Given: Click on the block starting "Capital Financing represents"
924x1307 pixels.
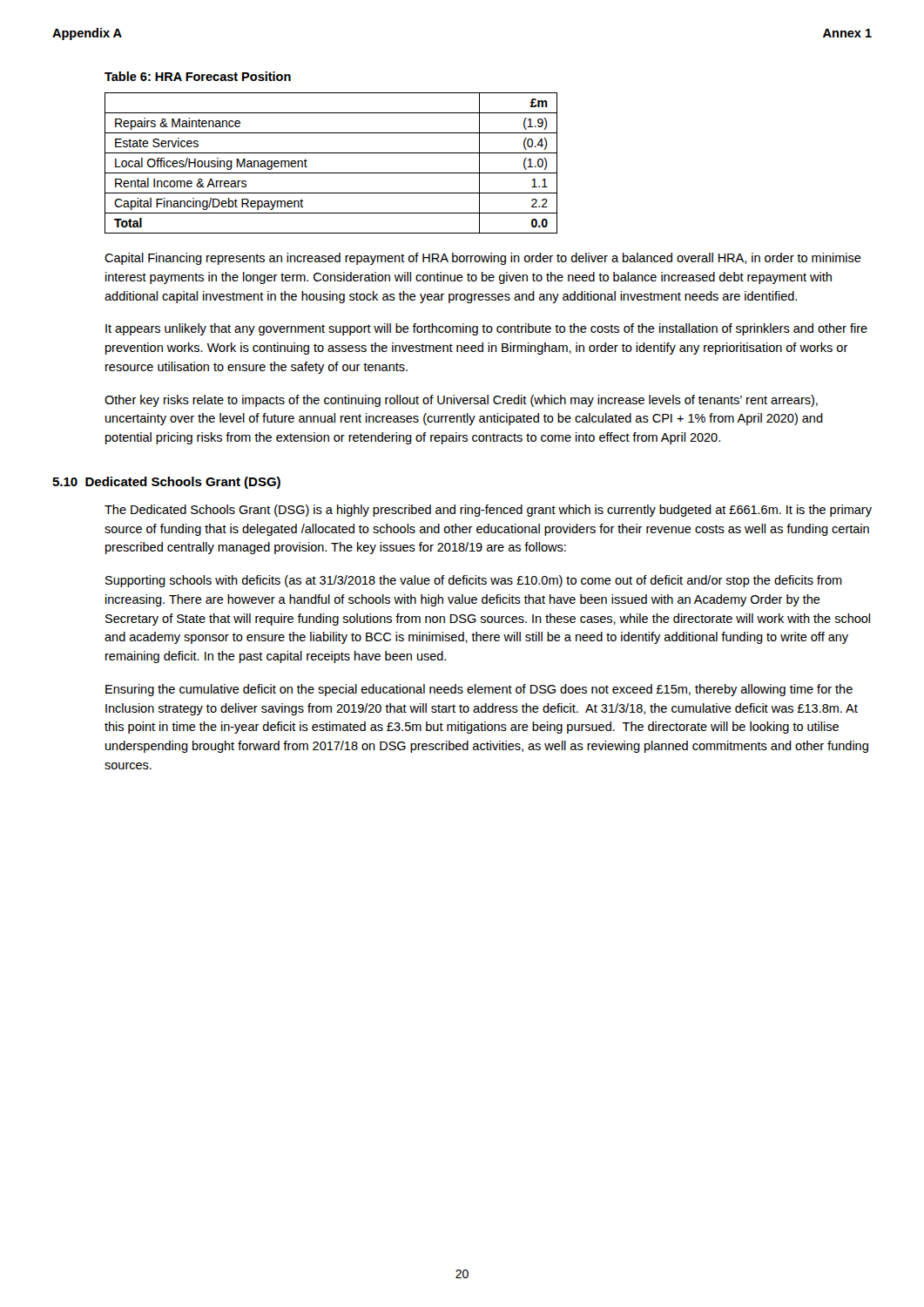Looking at the screenshot, I should tap(483, 277).
